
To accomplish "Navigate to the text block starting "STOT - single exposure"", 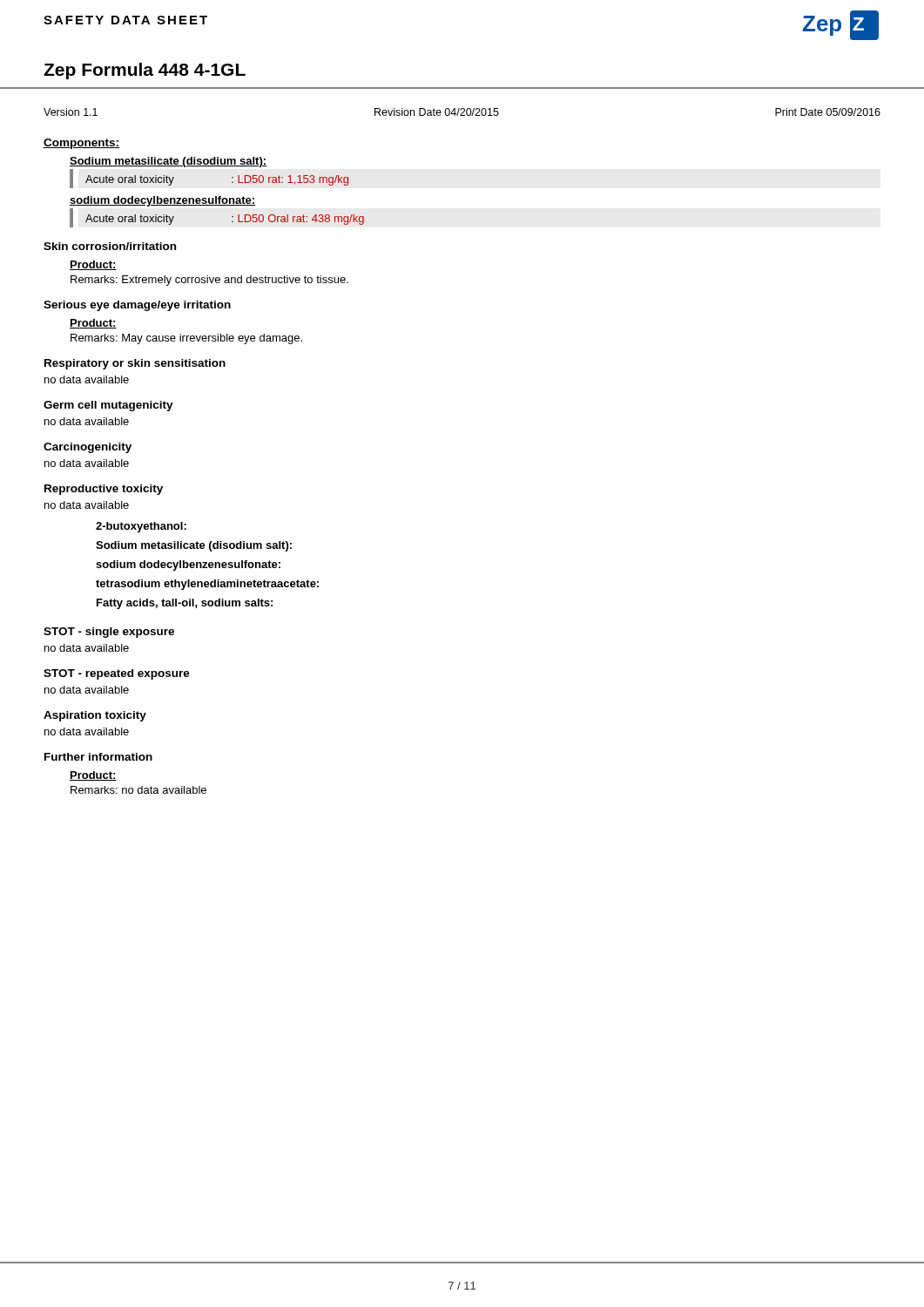I will tap(109, 632).
